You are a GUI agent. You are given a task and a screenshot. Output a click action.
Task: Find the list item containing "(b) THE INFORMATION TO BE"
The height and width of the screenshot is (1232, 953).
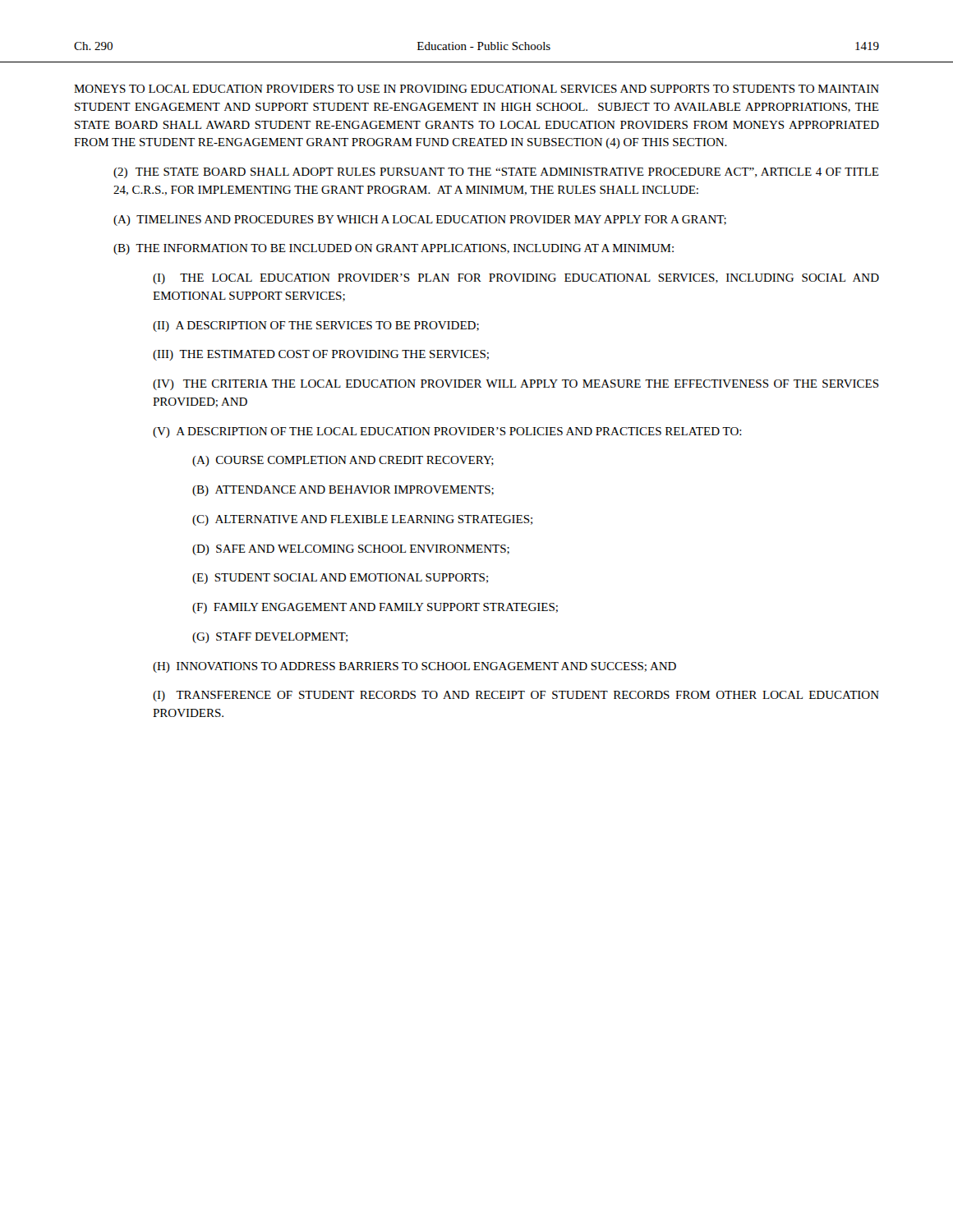pos(394,248)
